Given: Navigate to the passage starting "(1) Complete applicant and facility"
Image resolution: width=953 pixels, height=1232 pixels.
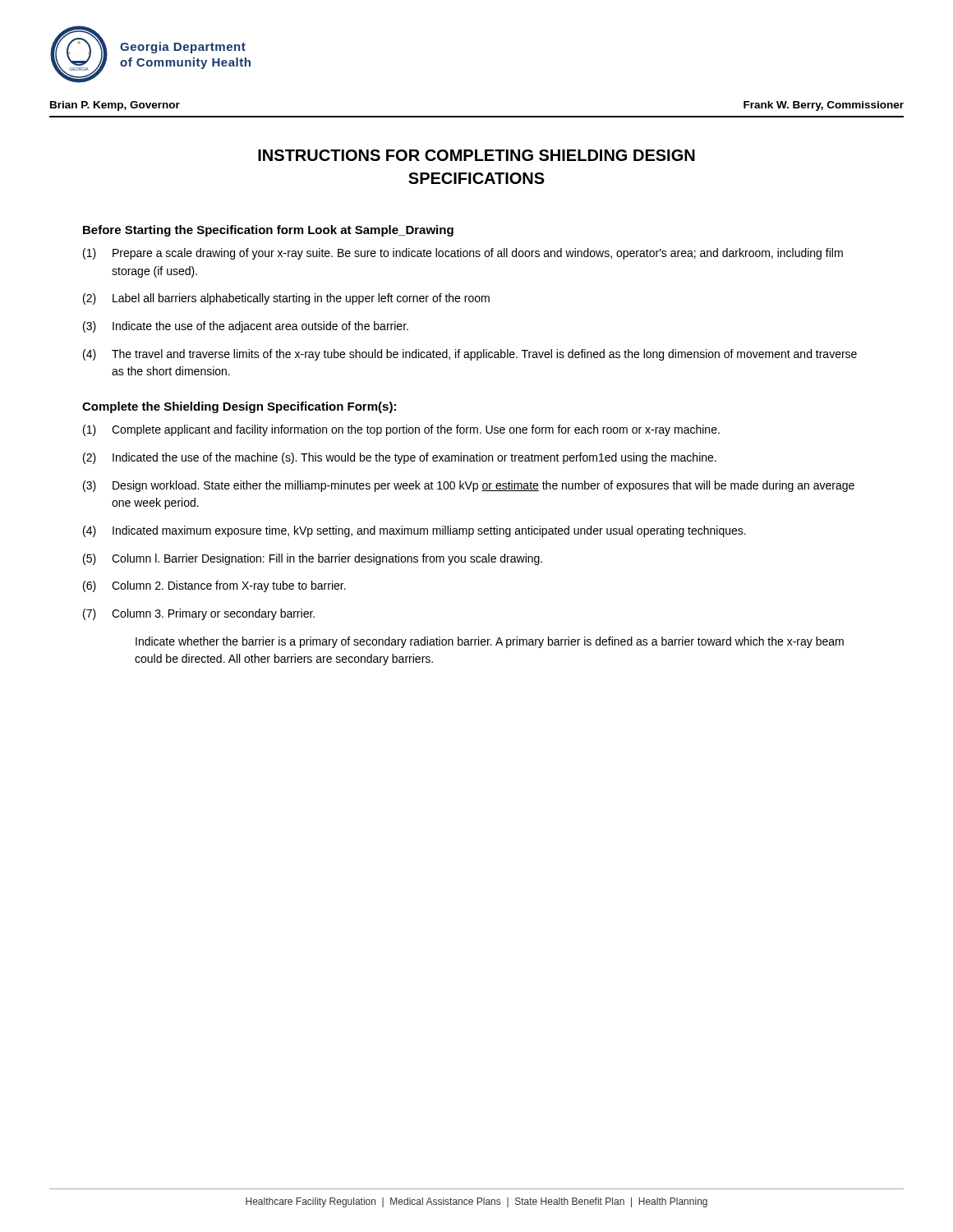Looking at the screenshot, I should point(476,430).
